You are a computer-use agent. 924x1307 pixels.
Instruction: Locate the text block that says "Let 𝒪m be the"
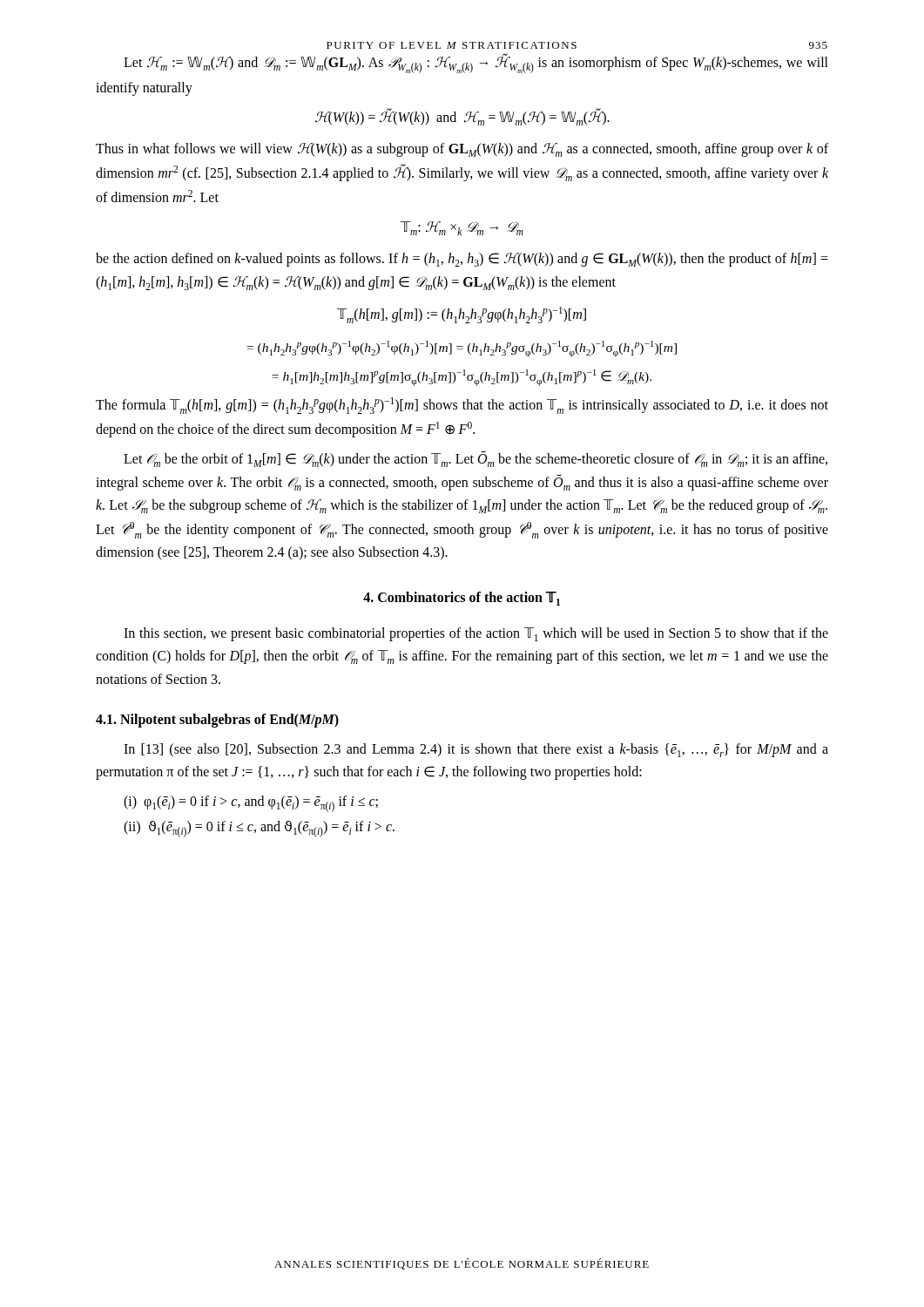[x=462, y=506]
